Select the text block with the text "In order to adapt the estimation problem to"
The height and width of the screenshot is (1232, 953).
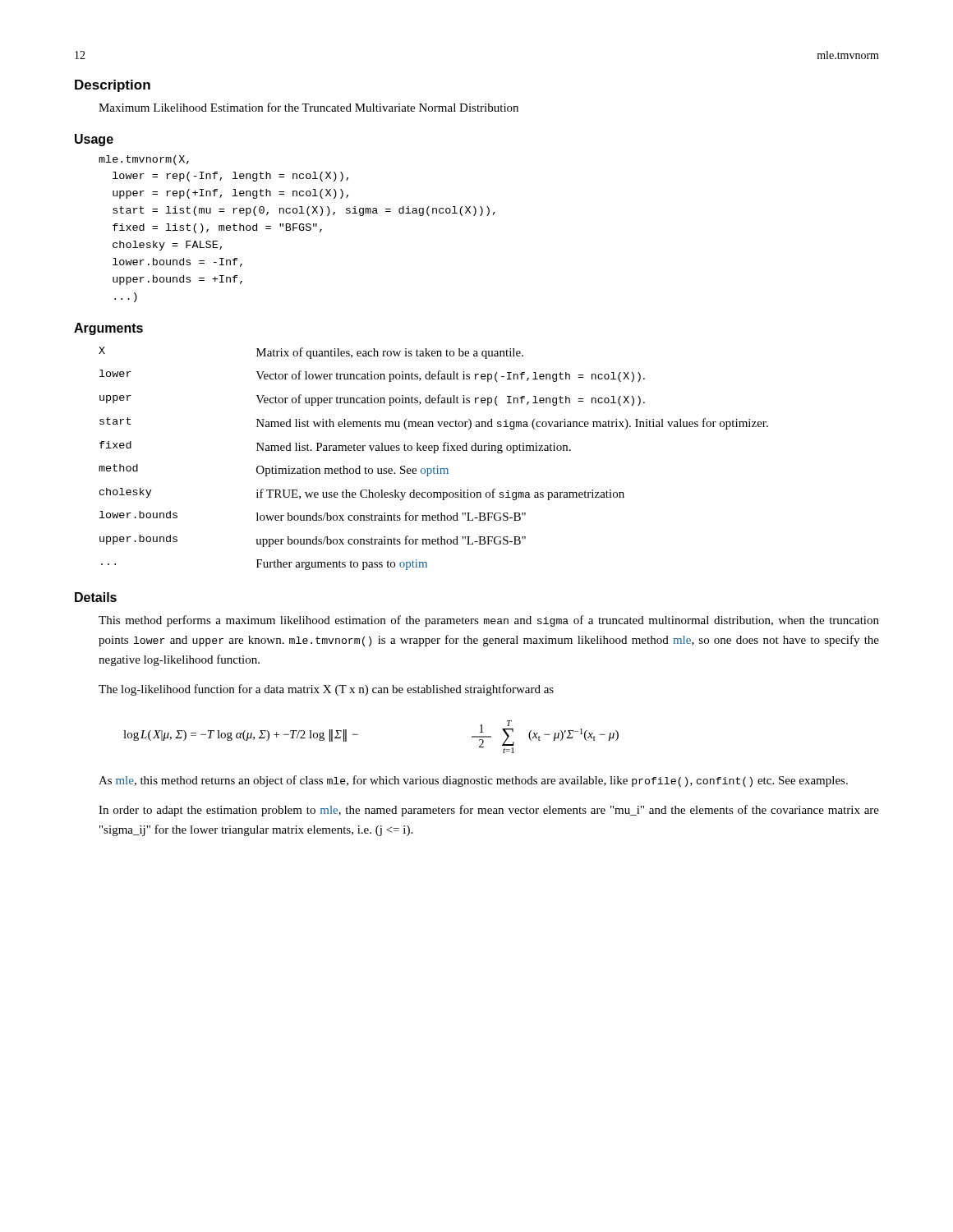pos(489,820)
